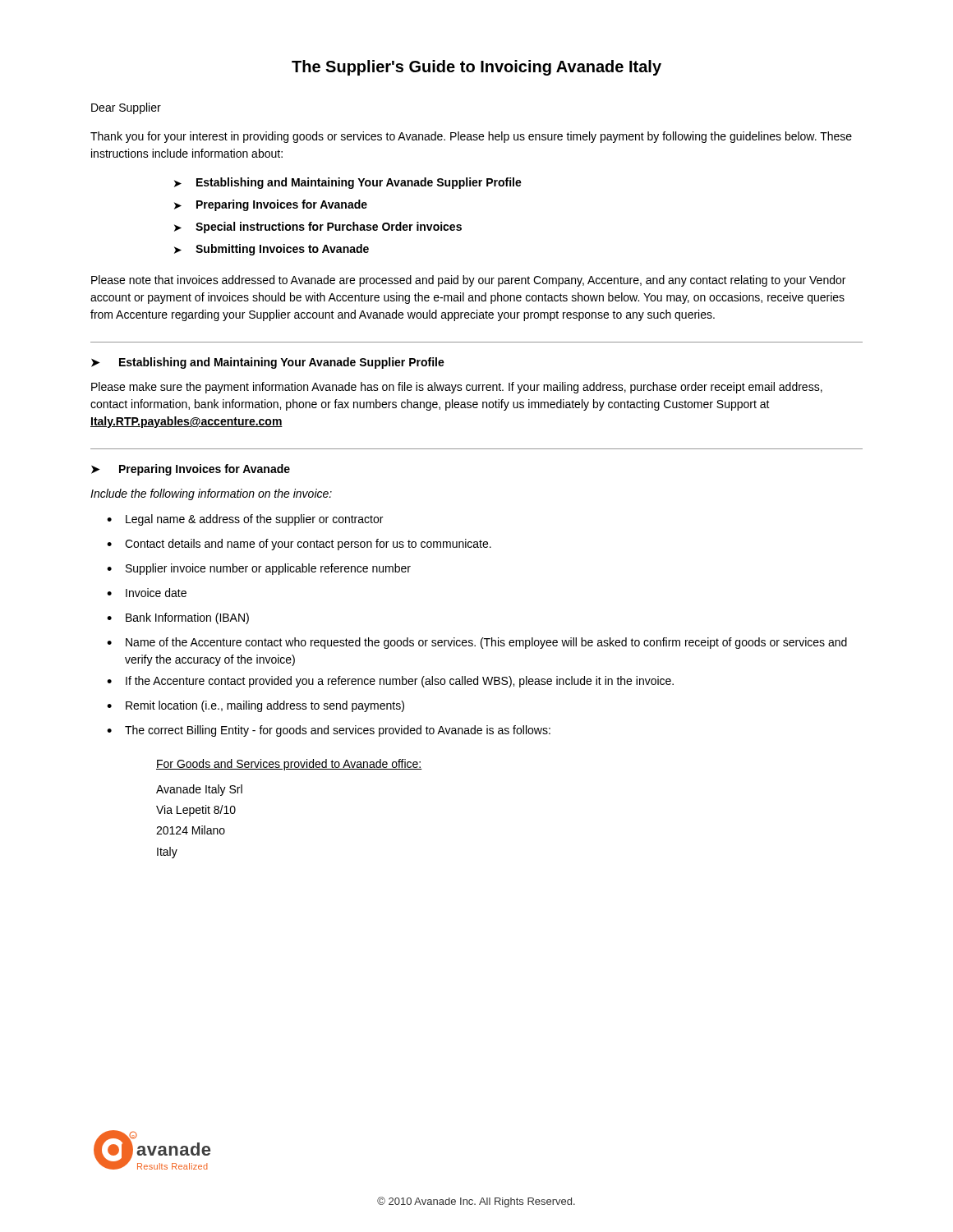Where does it say "For Goods and Services provided to Avanade office:"?
953x1232 pixels.
point(289,764)
